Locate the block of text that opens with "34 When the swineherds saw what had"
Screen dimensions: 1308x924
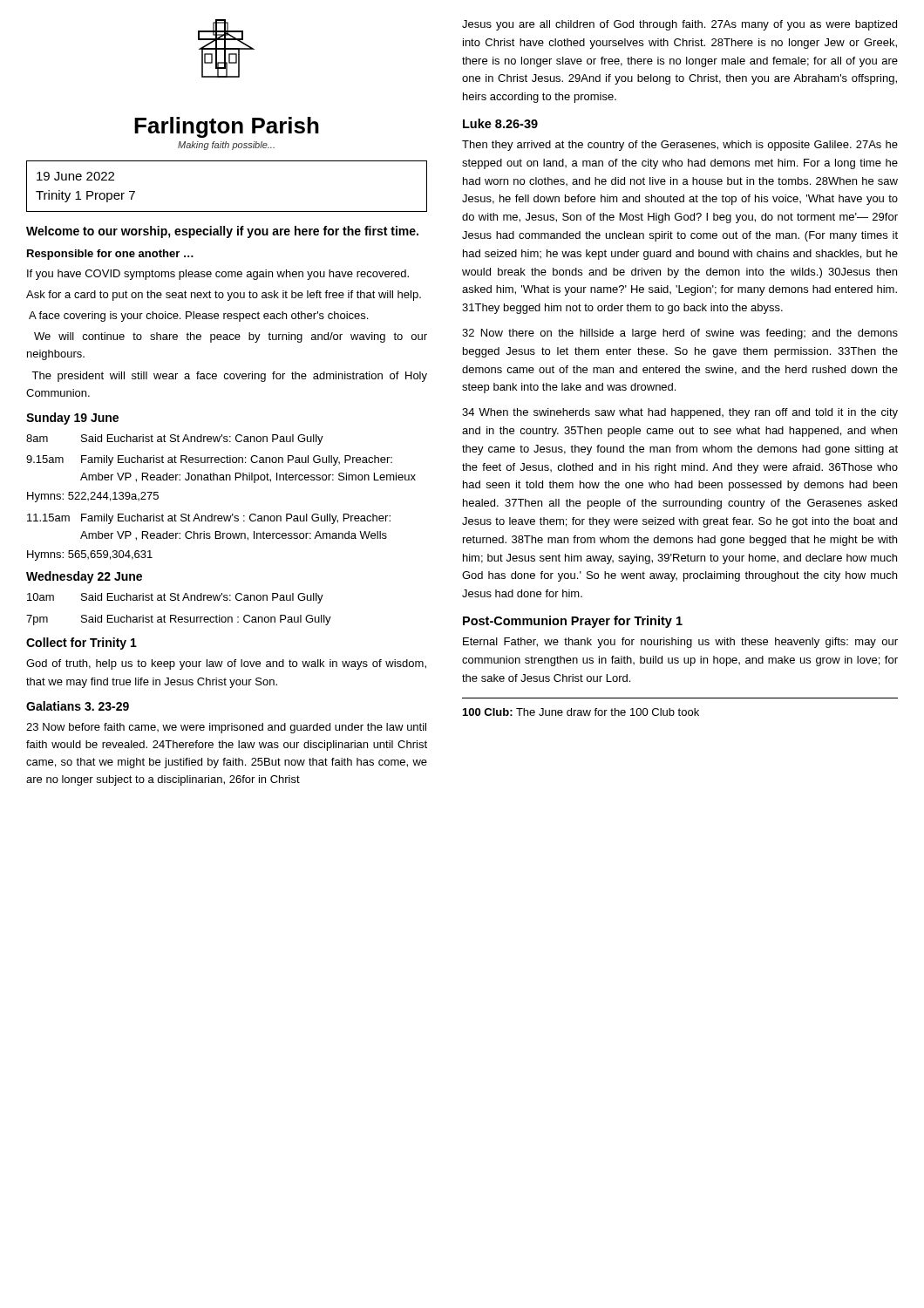click(x=680, y=503)
